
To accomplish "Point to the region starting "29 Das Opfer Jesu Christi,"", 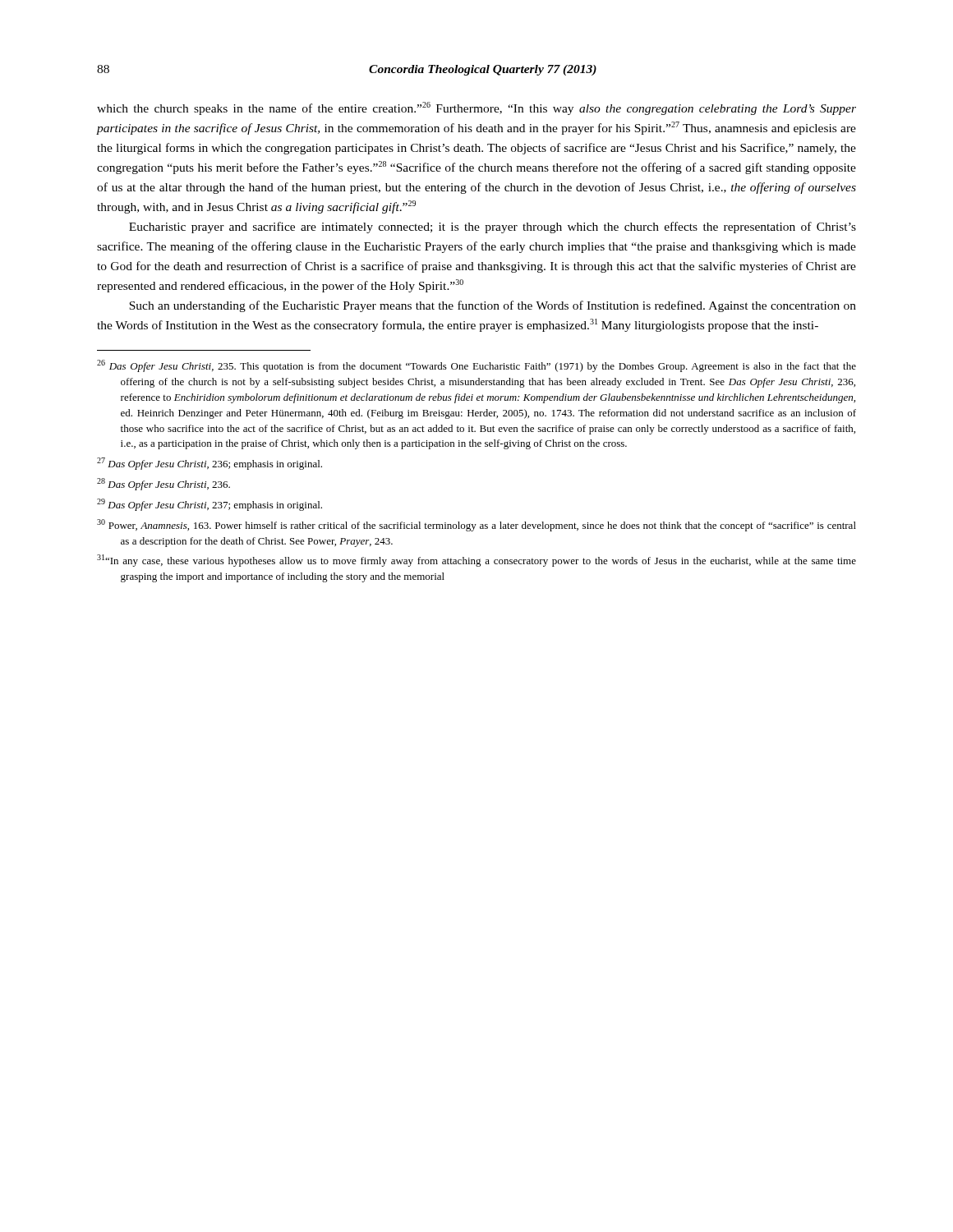I will click(x=209, y=505).
